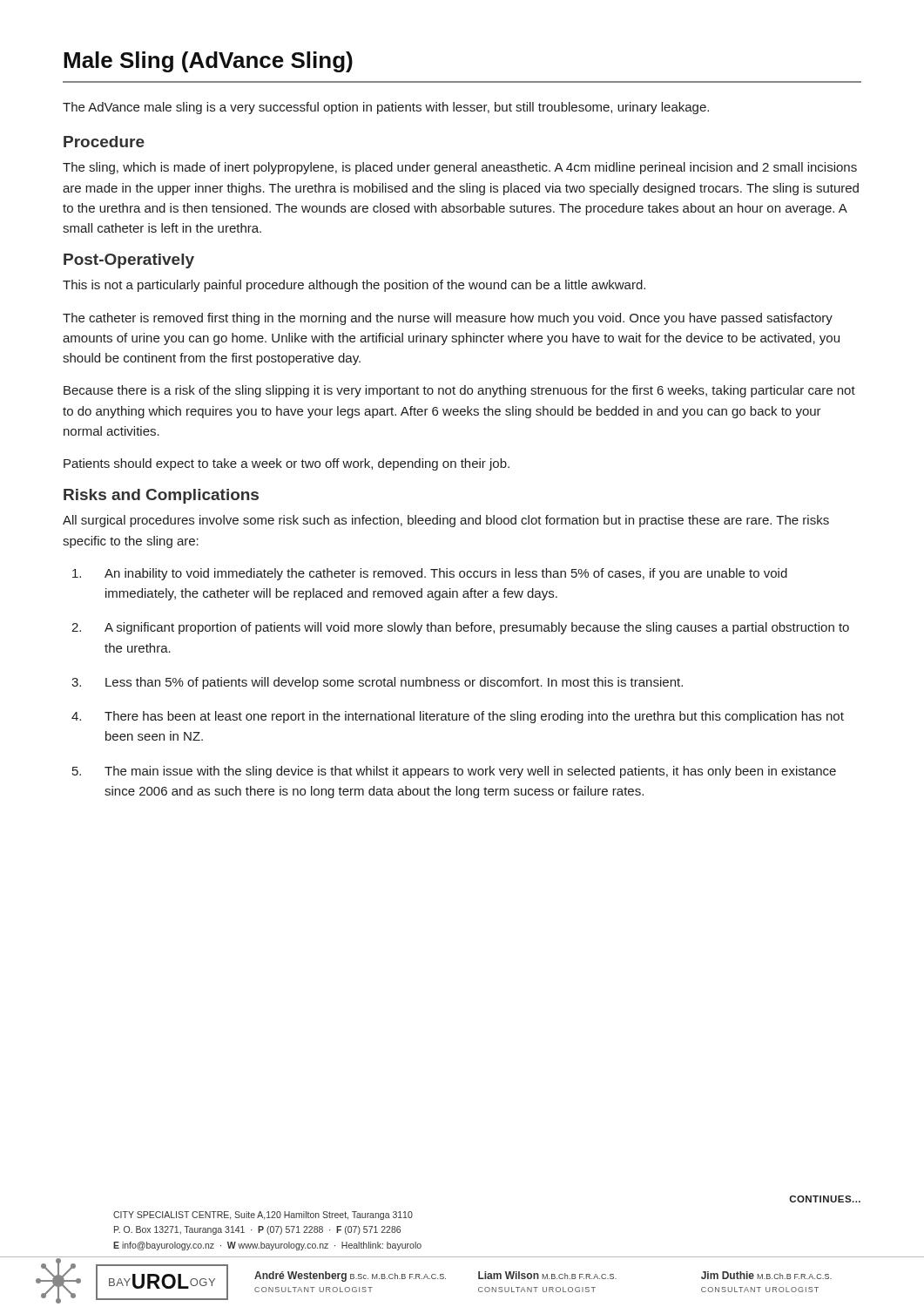
Task: Select the block starting "The AdVance male sling is"
Action: 386,107
